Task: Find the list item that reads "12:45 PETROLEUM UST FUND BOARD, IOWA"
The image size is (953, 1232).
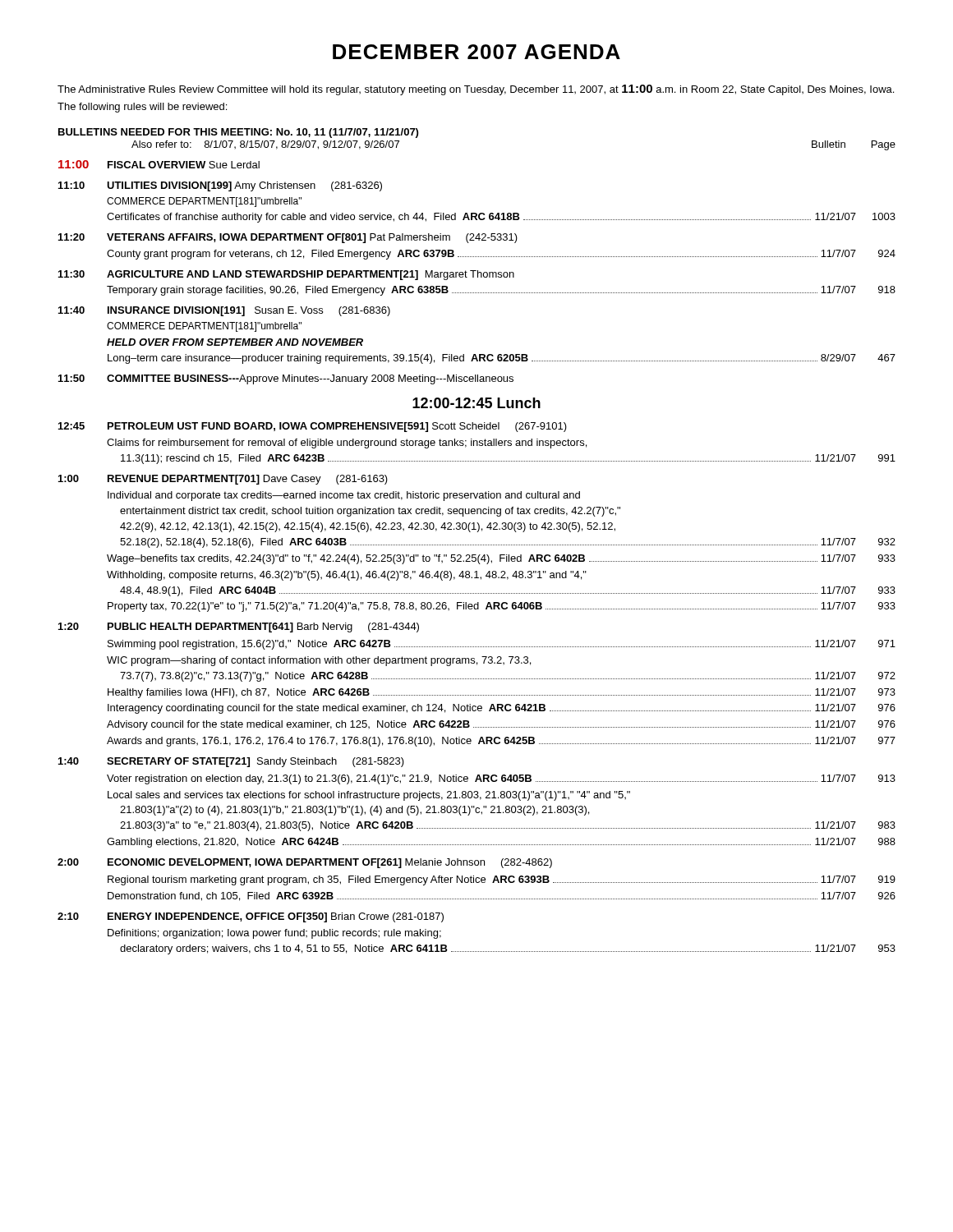Action: (x=476, y=443)
